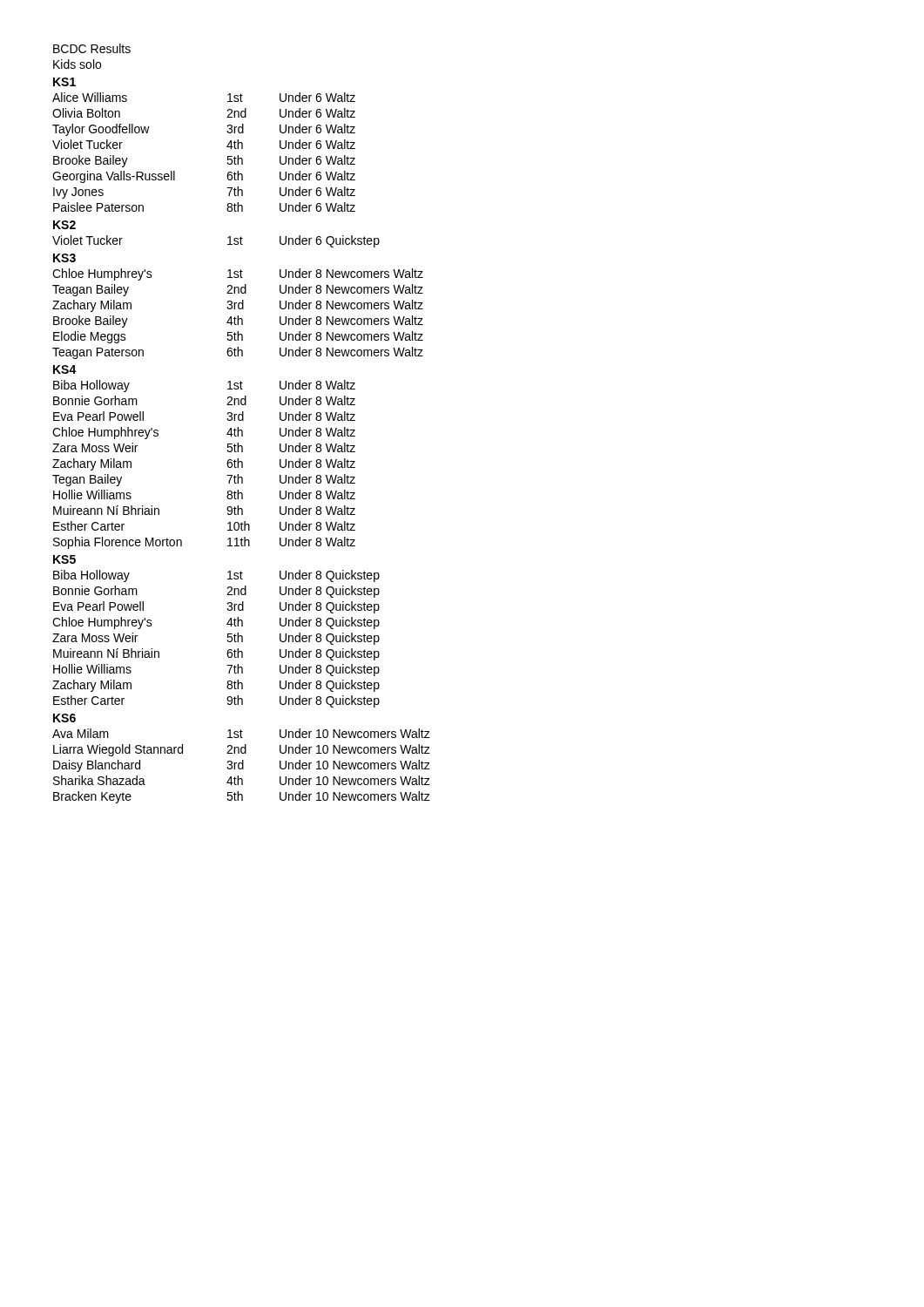Click on the element starting "Ivy Jones7thUnder 6"
This screenshot has width=924, height=1307.
click(296, 192)
